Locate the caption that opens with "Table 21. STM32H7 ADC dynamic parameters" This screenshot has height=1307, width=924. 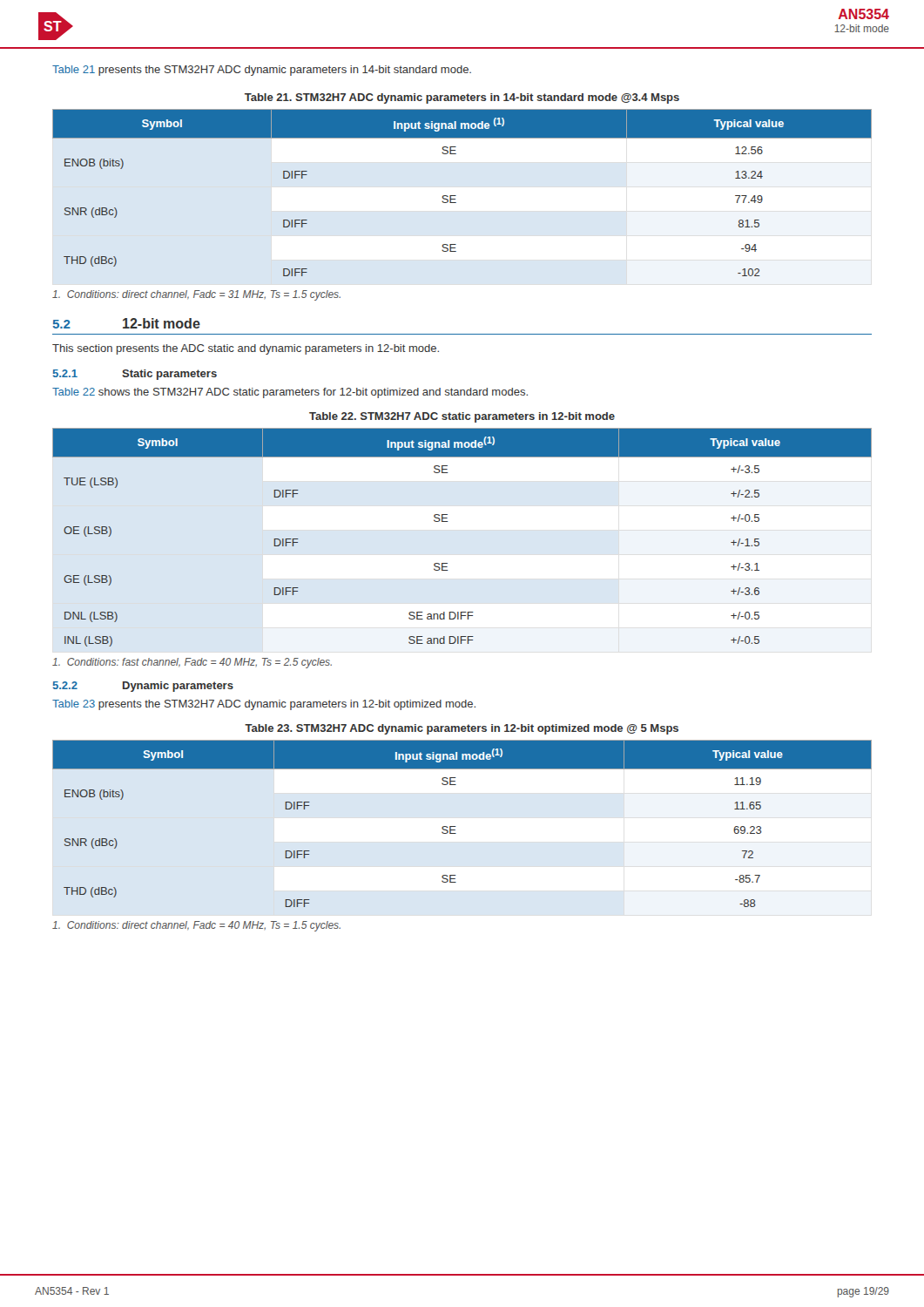[462, 97]
